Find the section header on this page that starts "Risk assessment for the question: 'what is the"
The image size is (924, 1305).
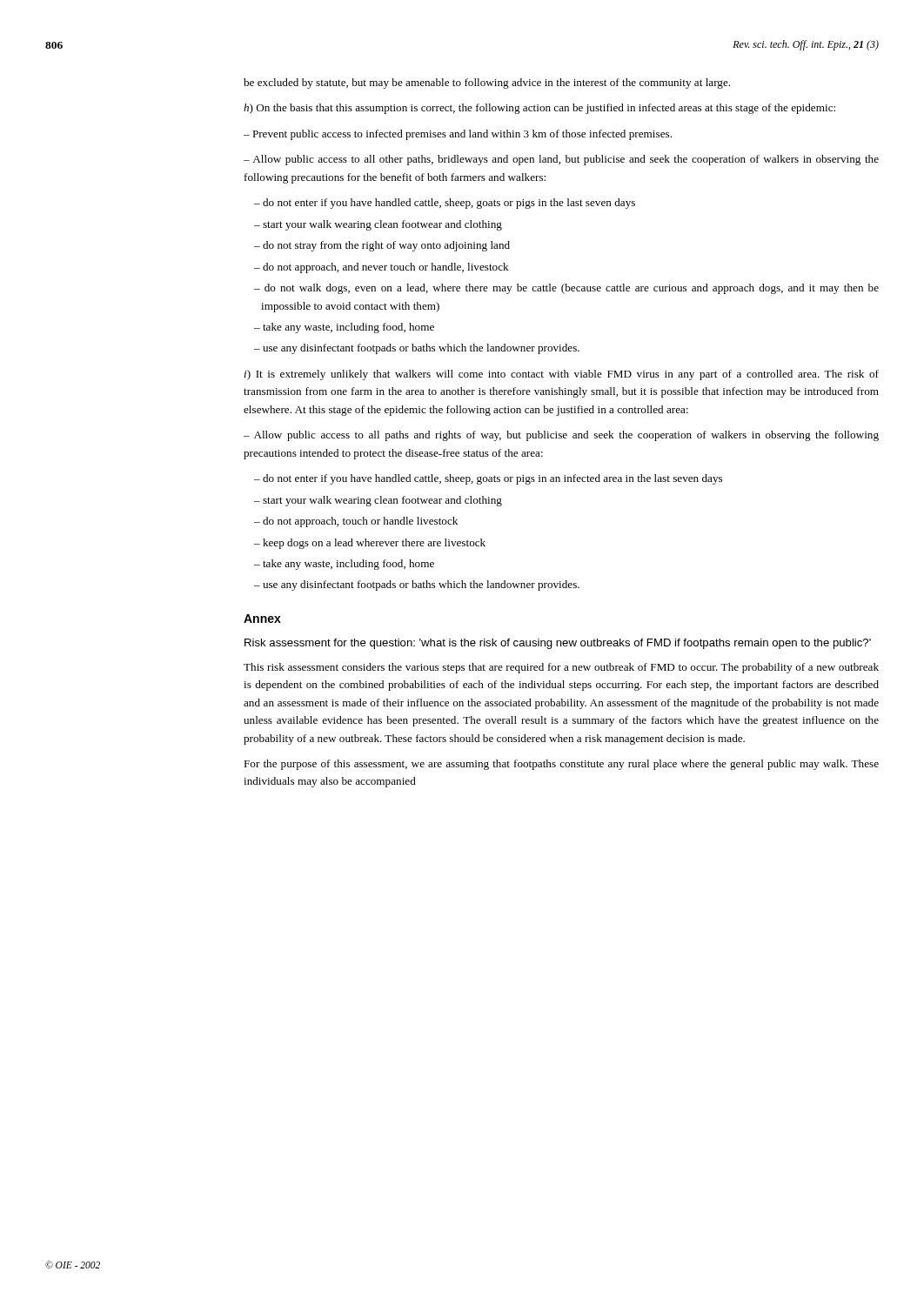click(x=557, y=642)
